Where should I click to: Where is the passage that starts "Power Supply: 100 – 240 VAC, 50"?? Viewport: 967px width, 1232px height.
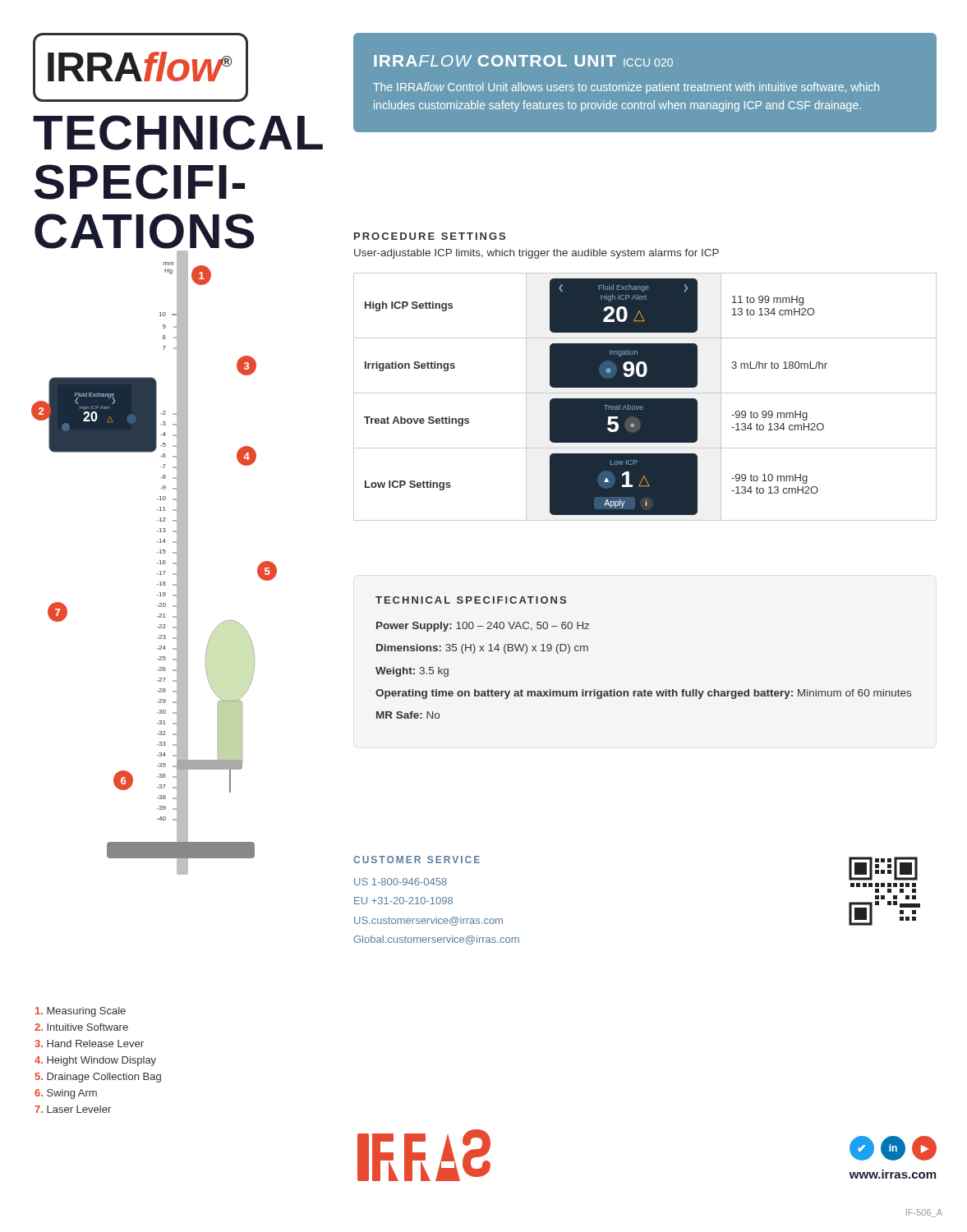click(483, 625)
